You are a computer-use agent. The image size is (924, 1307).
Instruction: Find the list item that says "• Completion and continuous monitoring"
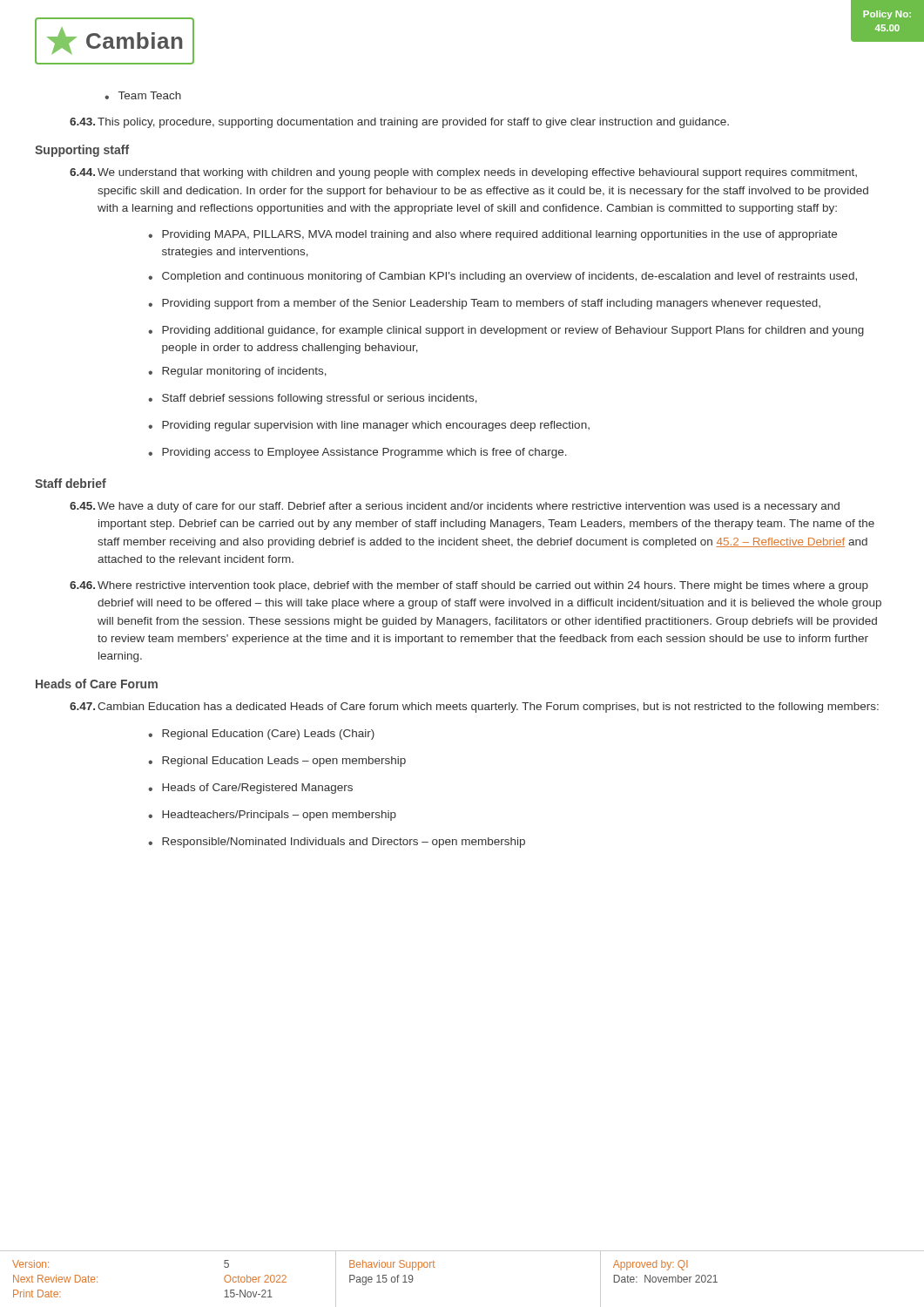click(x=503, y=277)
